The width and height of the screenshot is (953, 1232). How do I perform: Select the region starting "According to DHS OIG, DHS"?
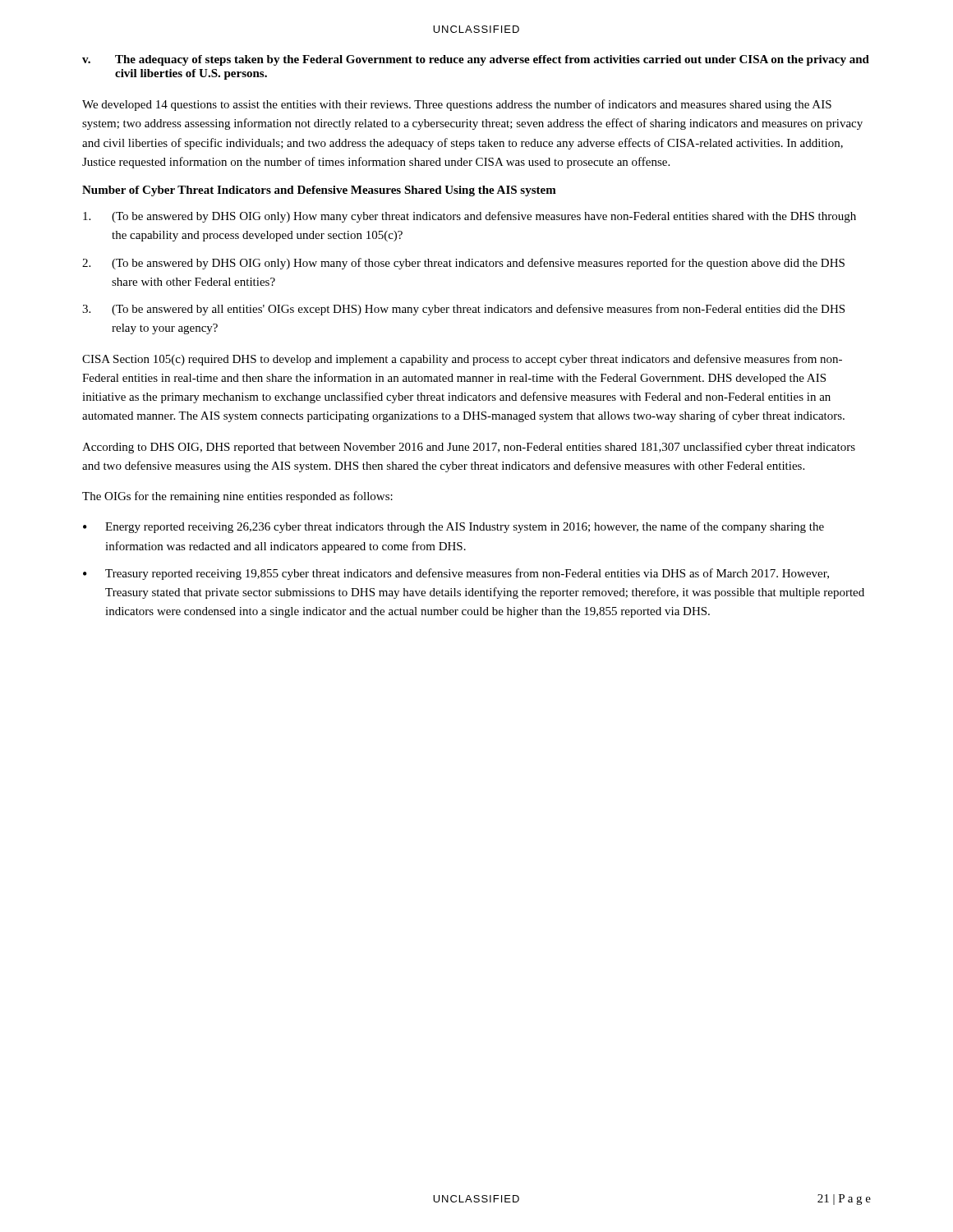(x=476, y=456)
